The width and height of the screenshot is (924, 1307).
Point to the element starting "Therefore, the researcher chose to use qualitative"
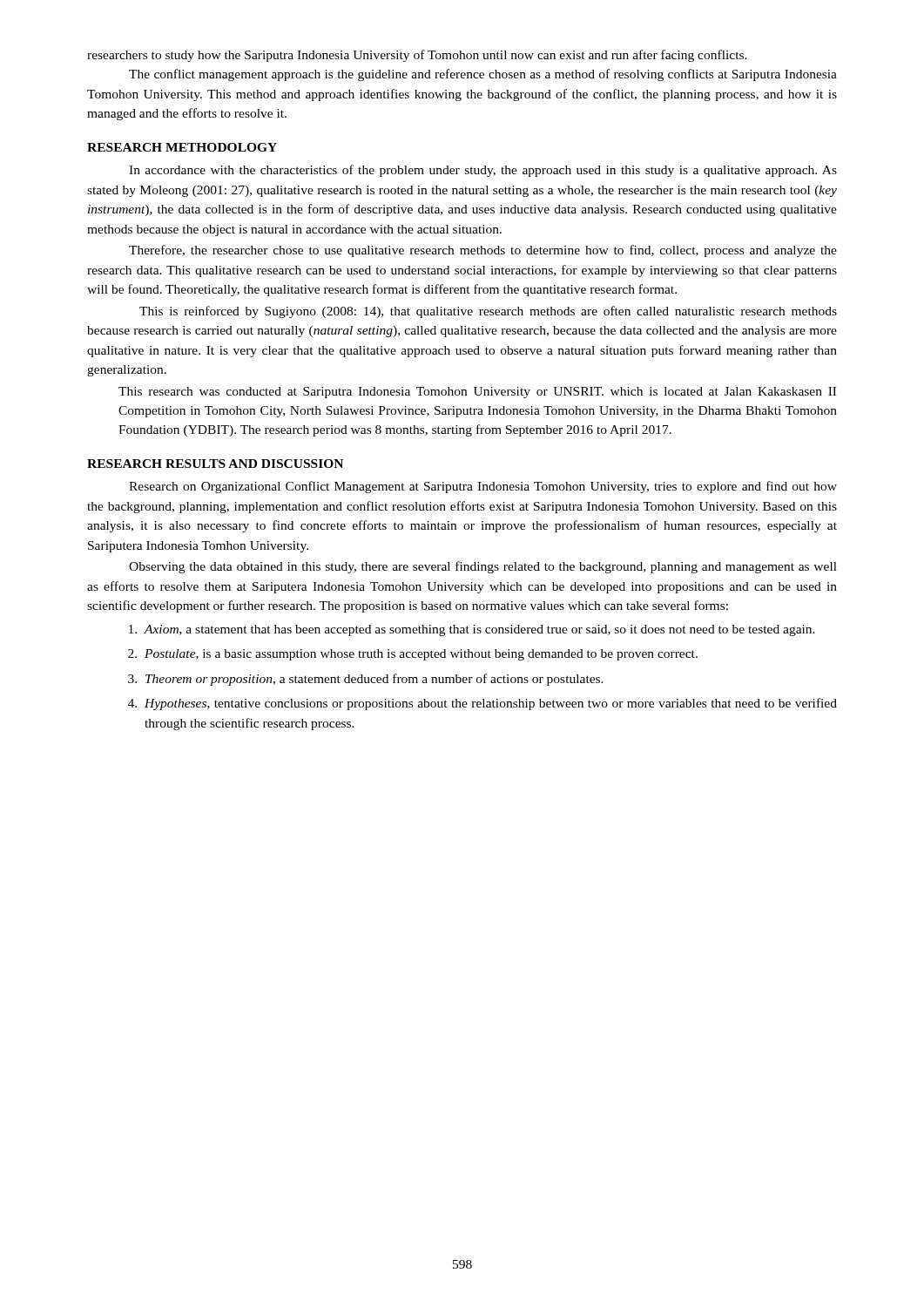[462, 270]
